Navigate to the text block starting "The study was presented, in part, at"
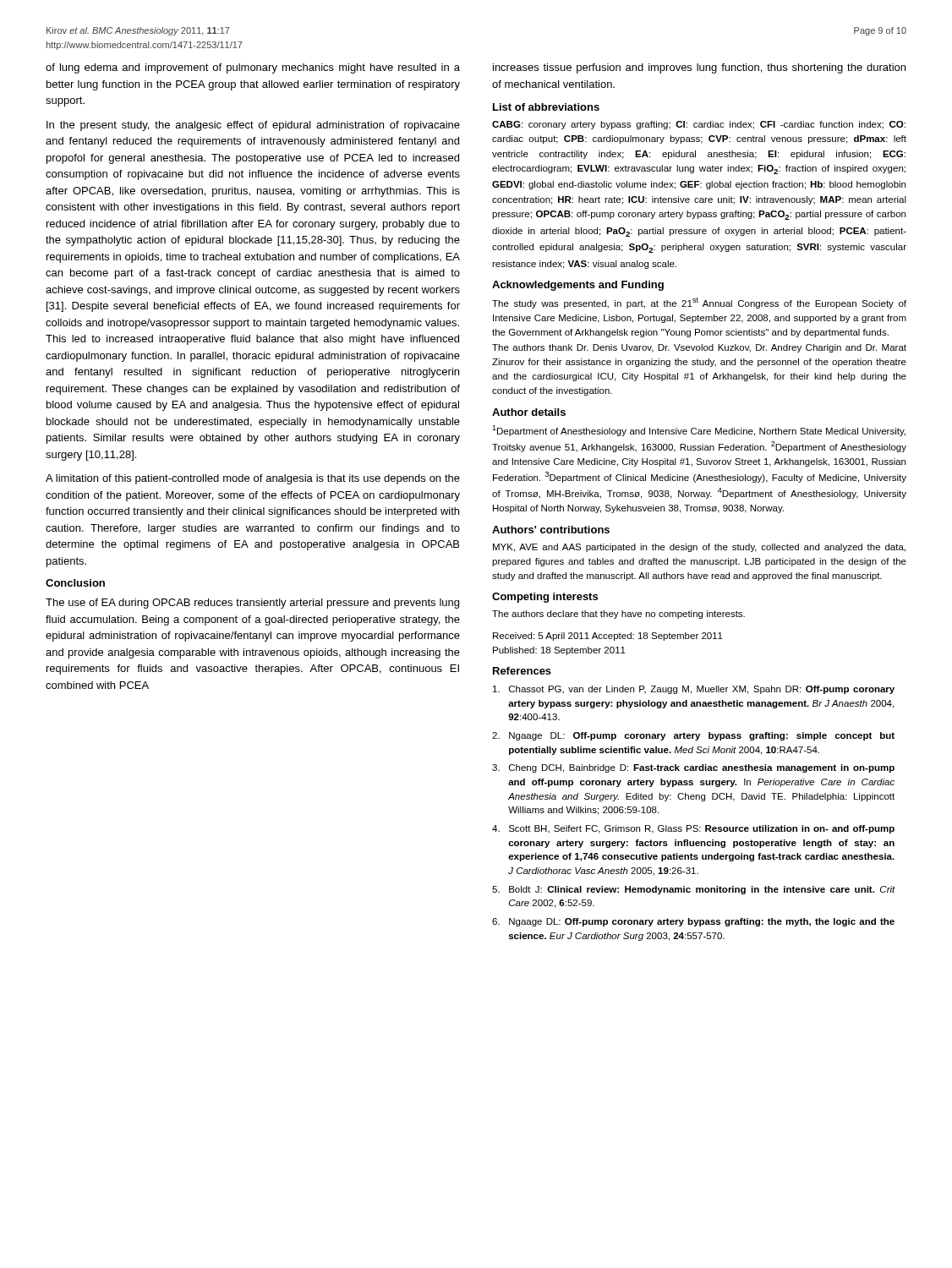The image size is (952, 1268). (x=699, y=347)
